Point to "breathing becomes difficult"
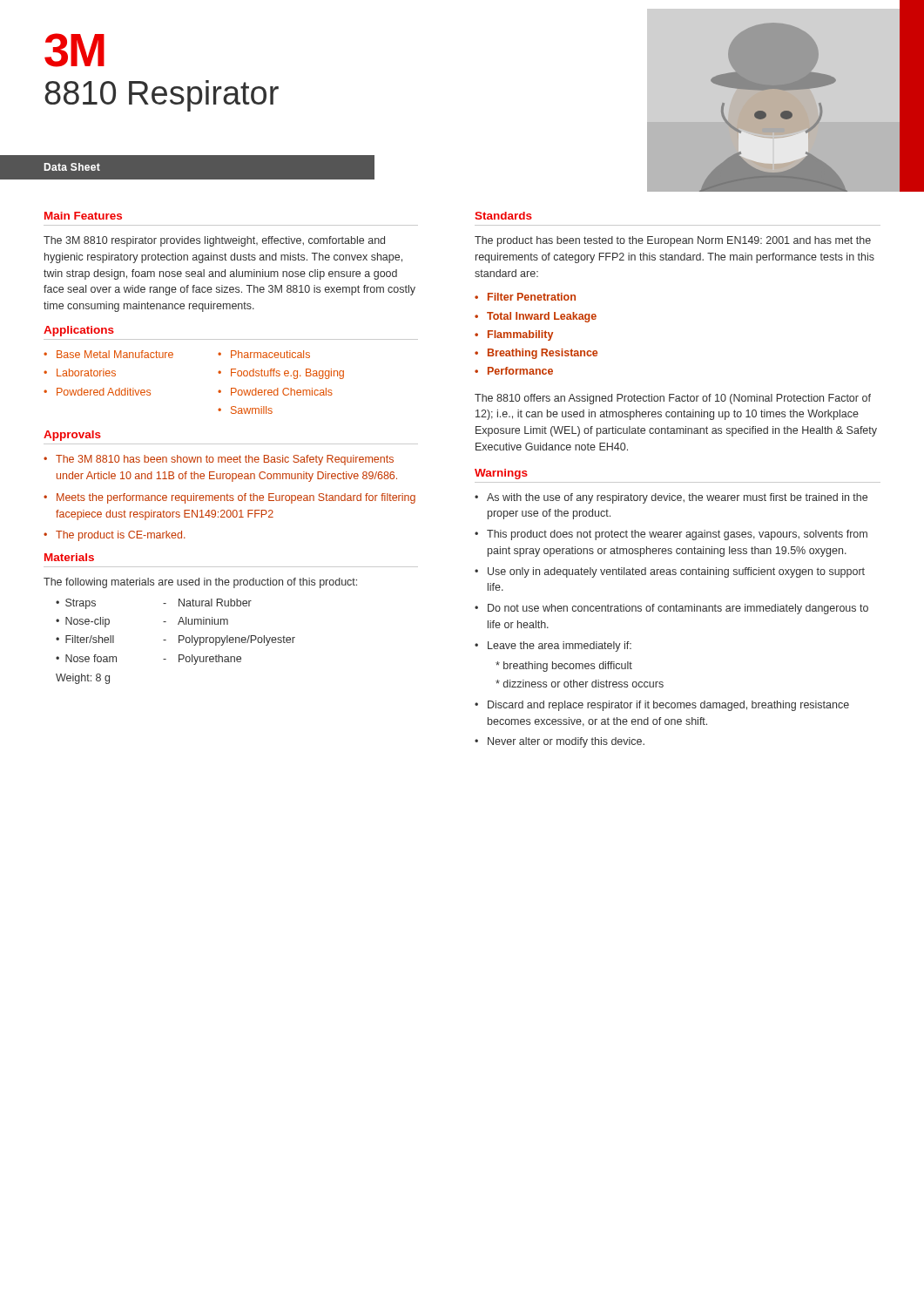The width and height of the screenshot is (924, 1307). [564, 666]
